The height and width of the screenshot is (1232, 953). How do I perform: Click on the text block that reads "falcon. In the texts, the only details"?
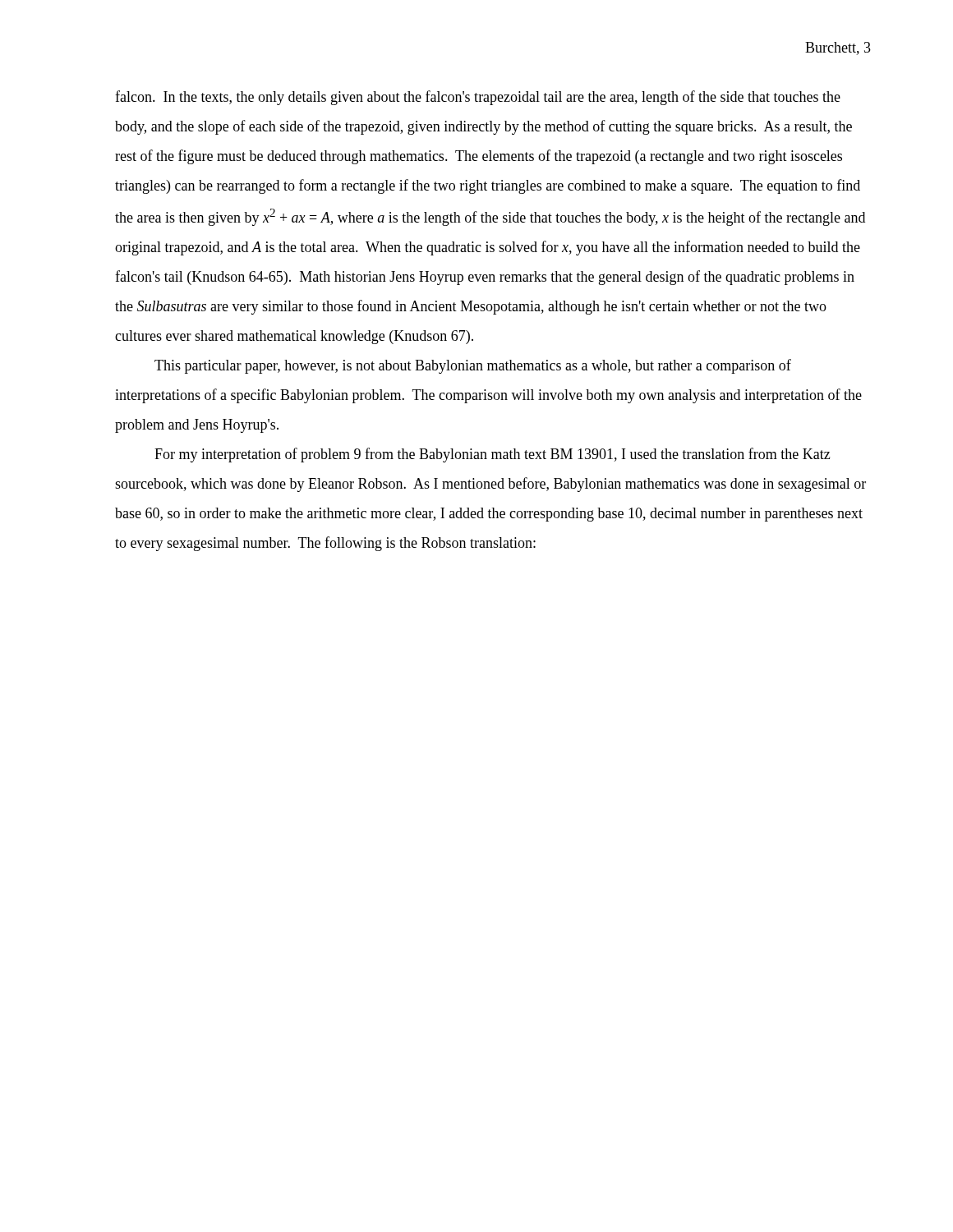493,216
